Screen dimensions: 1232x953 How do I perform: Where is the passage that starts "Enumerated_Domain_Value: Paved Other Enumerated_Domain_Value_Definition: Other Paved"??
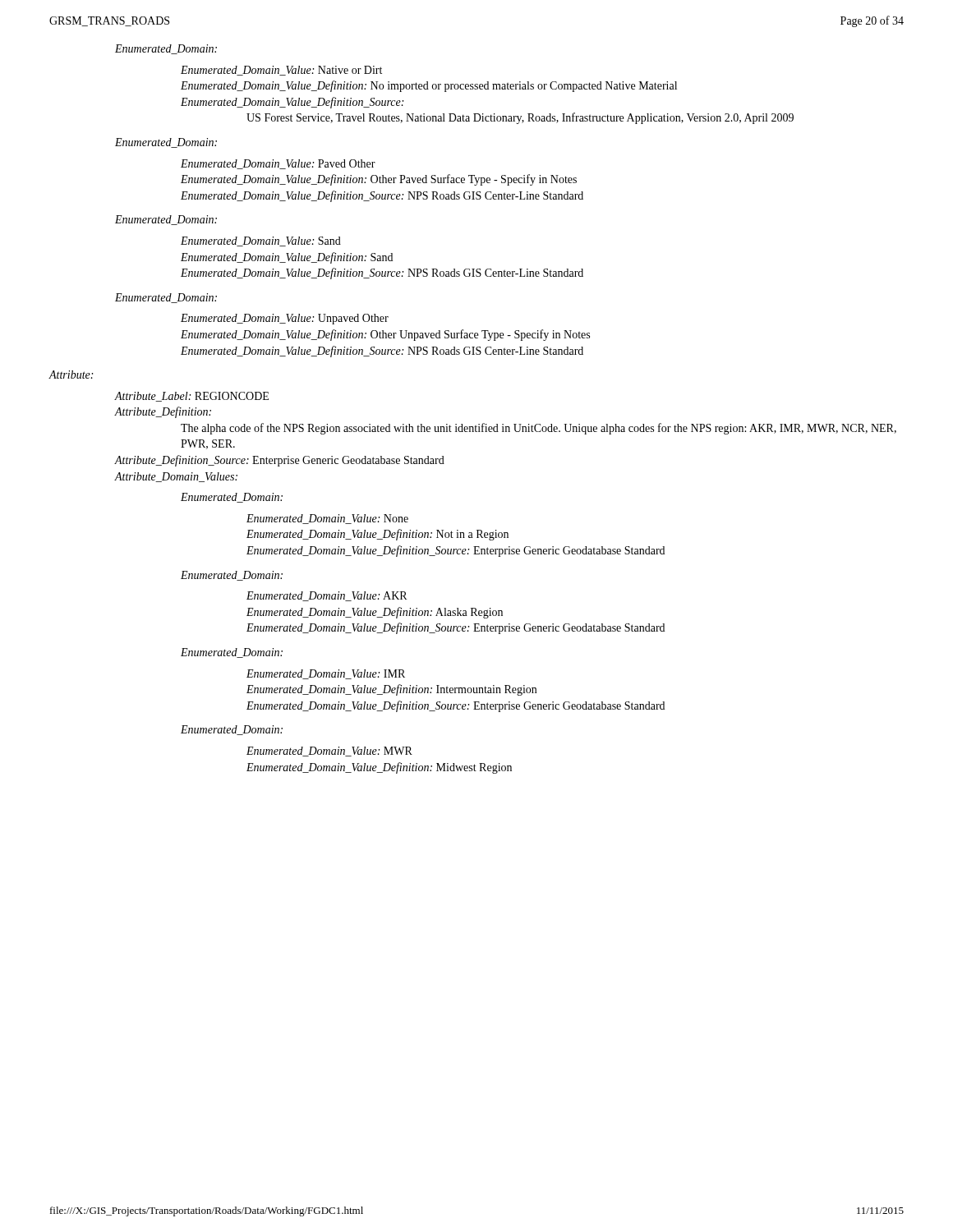tap(542, 180)
